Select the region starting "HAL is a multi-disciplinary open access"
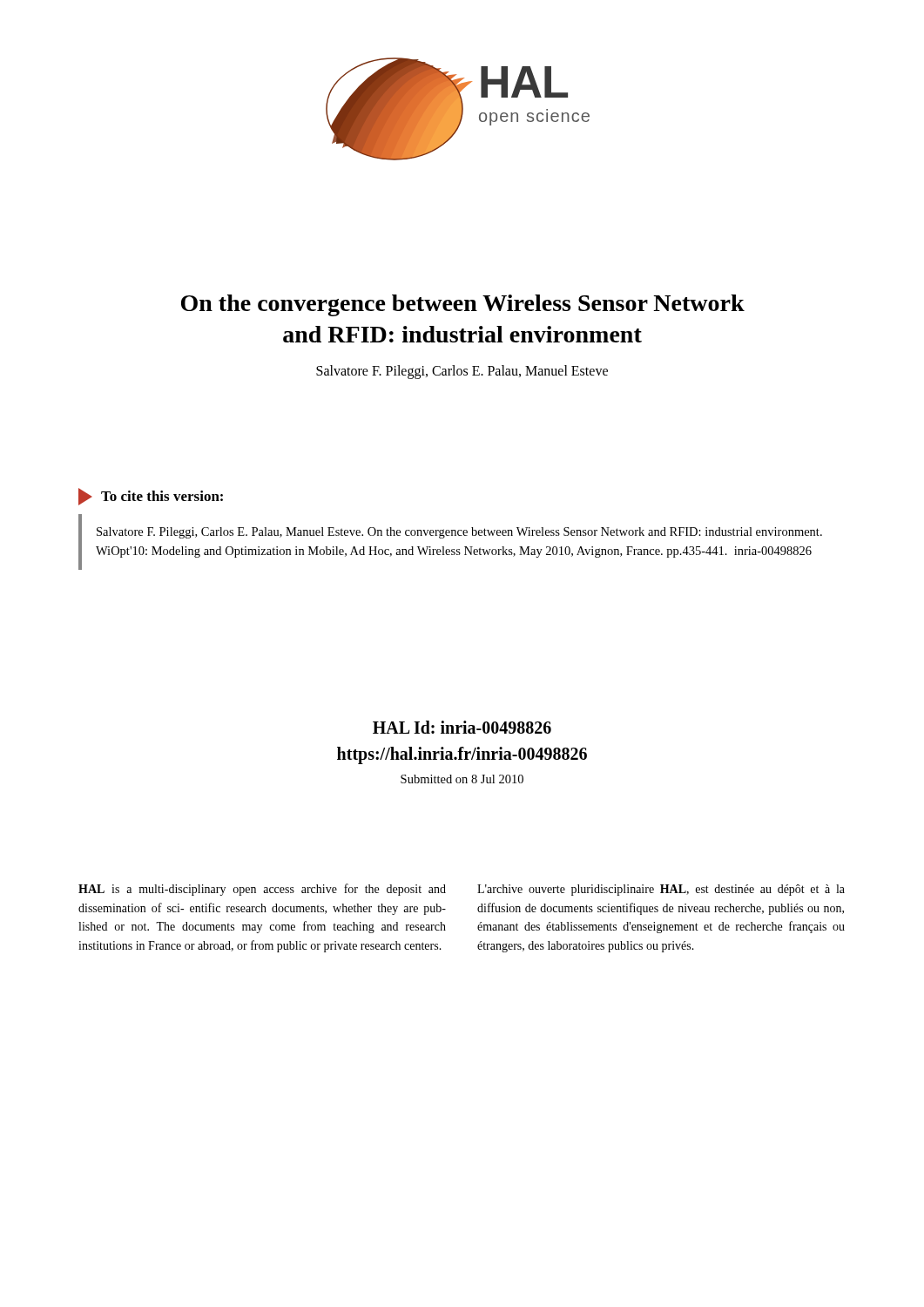 tap(262, 918)
